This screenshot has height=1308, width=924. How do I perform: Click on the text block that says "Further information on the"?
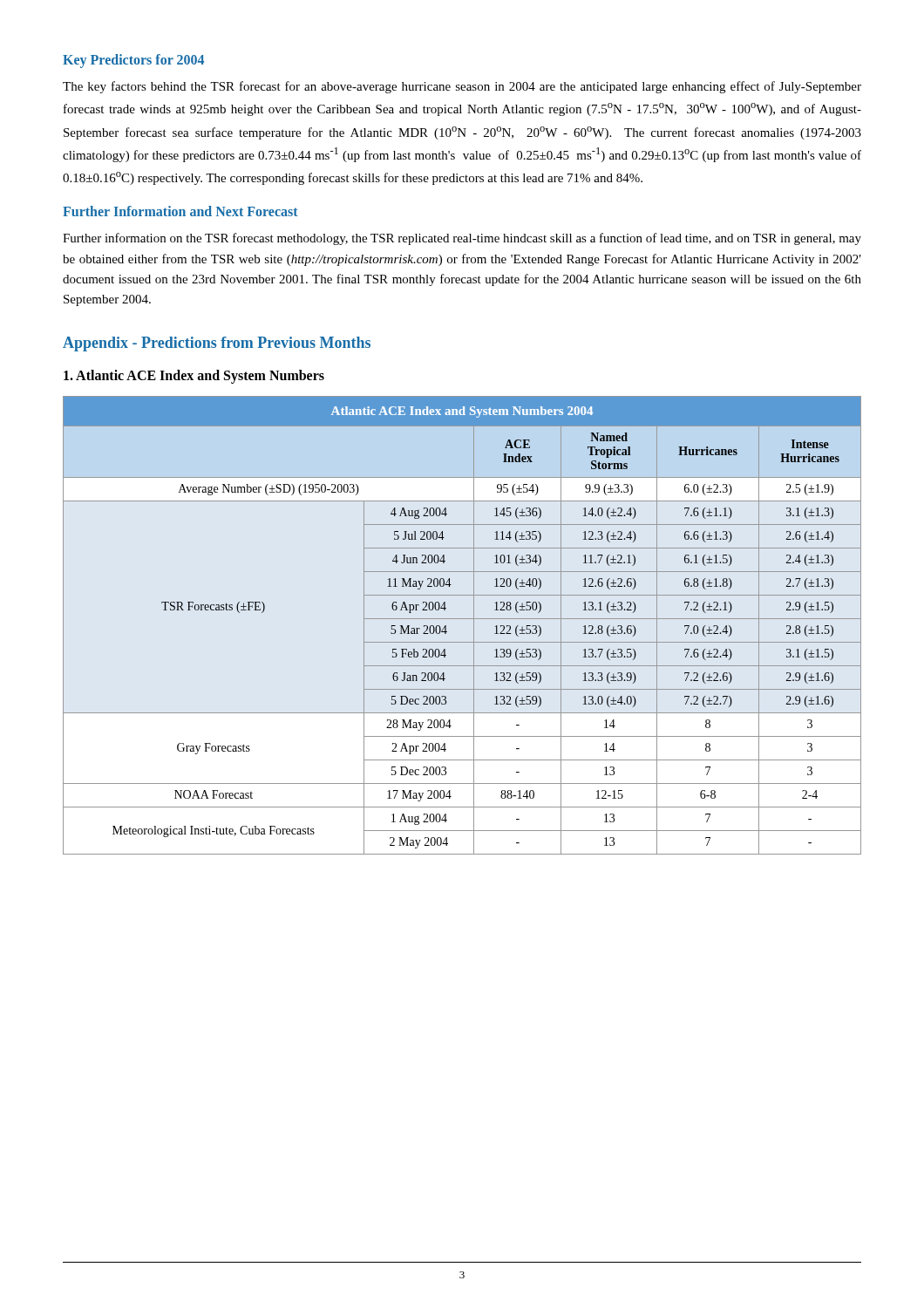(462, 269)
